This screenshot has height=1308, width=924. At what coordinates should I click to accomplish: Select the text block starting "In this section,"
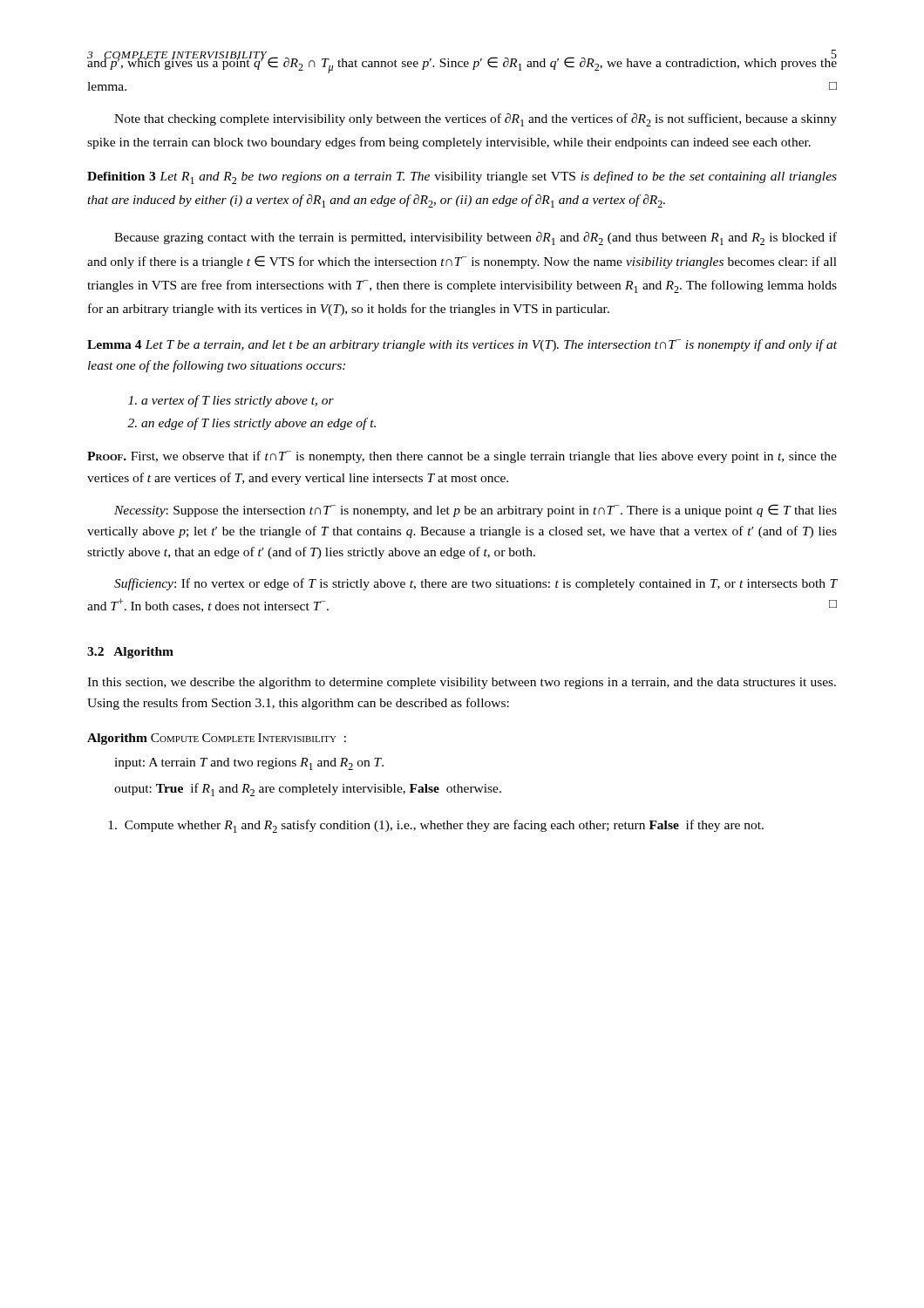point(462,692)
